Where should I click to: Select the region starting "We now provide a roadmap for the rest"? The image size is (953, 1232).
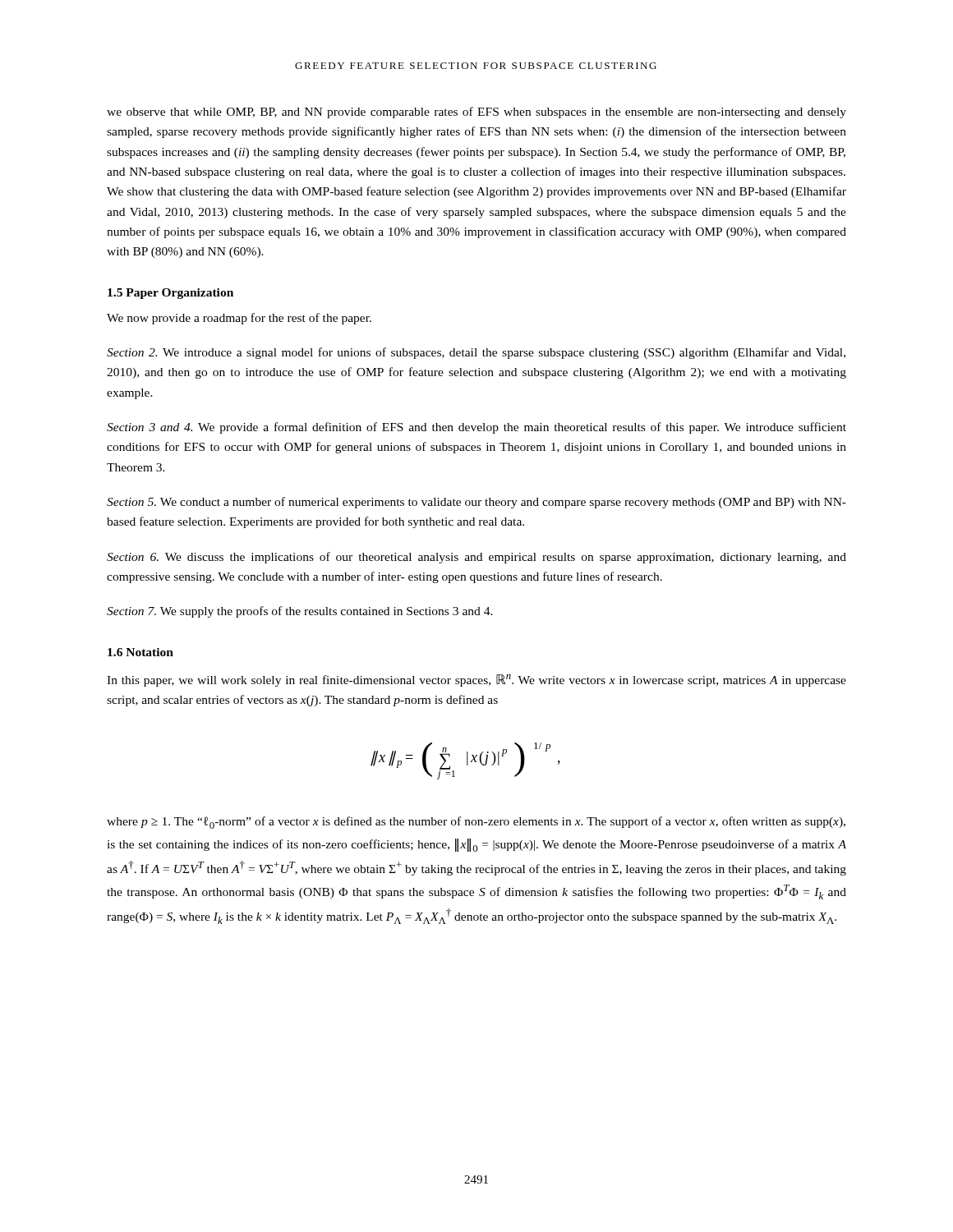pos(239,317)
